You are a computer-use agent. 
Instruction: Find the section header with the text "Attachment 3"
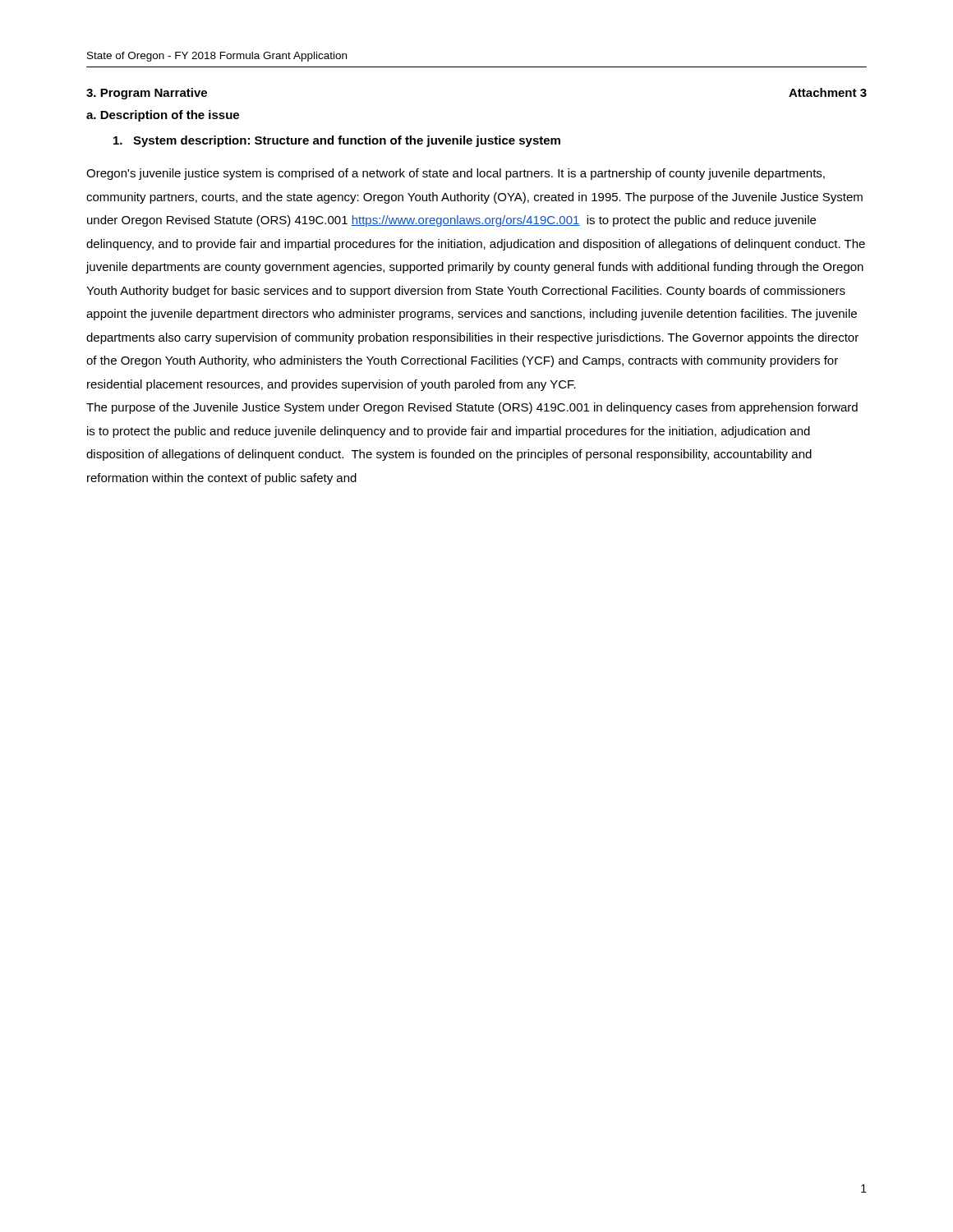pyautogui.click(x=828, y=92)
